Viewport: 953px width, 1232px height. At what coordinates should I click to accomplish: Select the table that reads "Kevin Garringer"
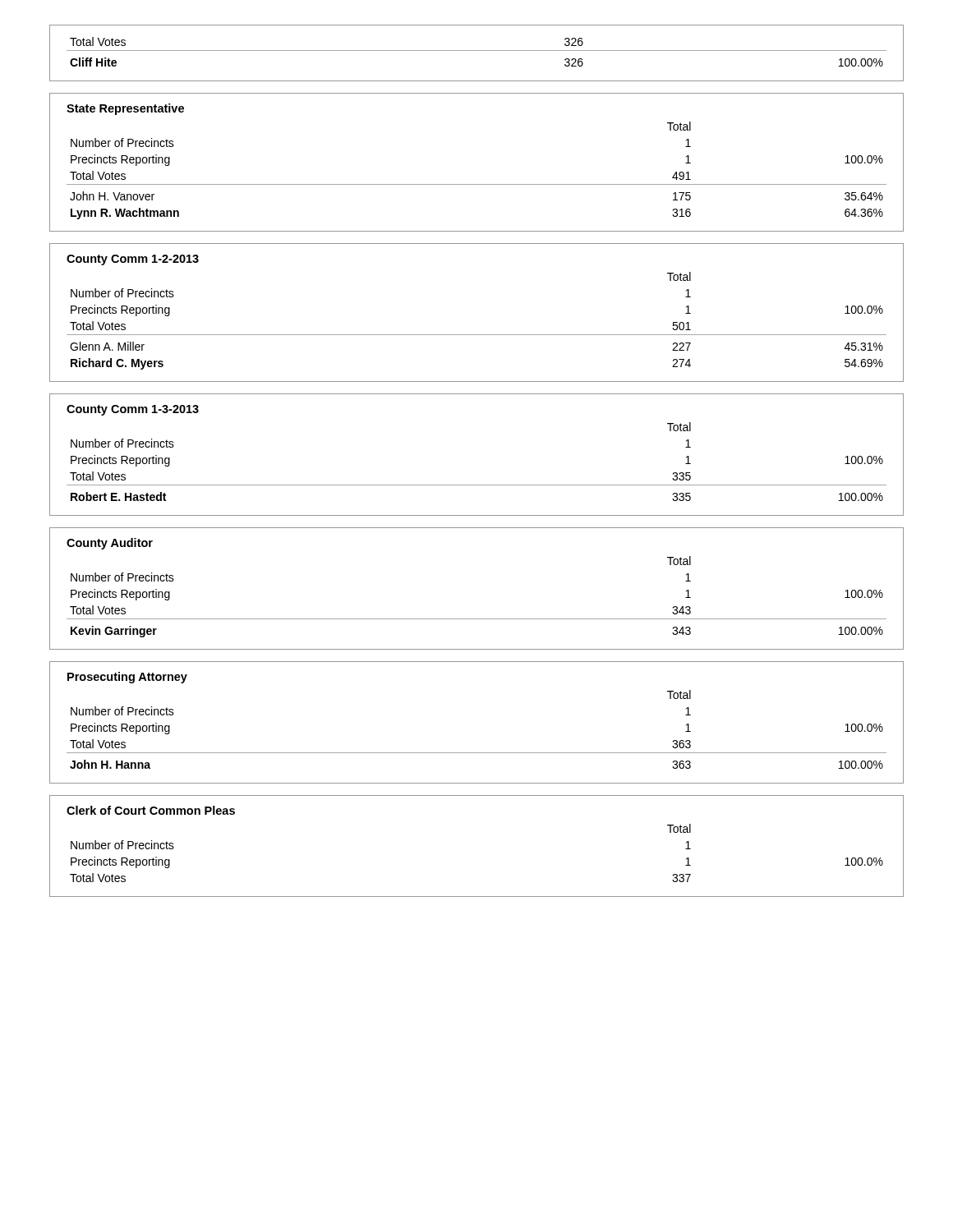[476, 588]
